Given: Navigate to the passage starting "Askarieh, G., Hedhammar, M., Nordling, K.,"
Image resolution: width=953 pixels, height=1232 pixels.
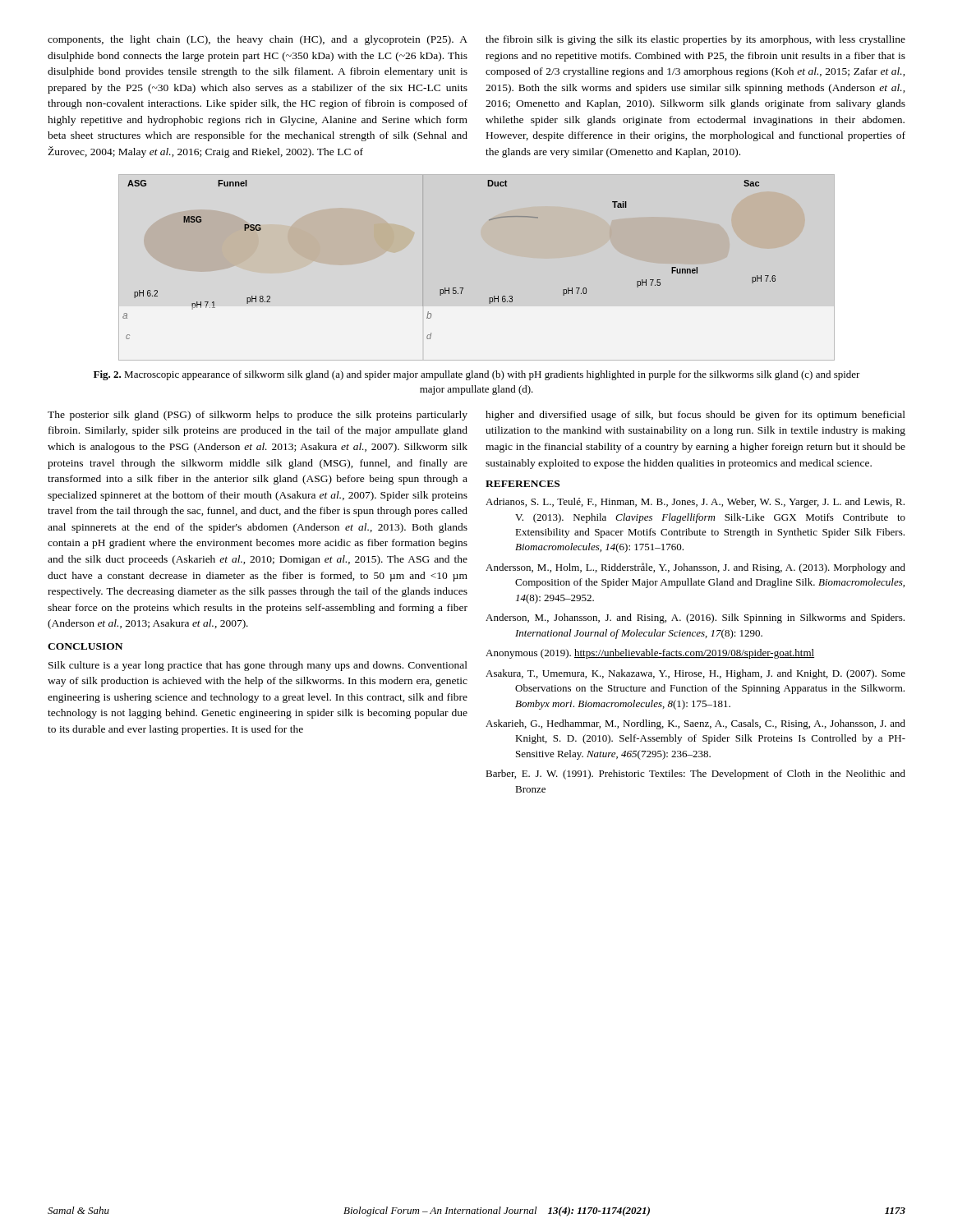Looking at the screenshot, I should click(695, 738).
